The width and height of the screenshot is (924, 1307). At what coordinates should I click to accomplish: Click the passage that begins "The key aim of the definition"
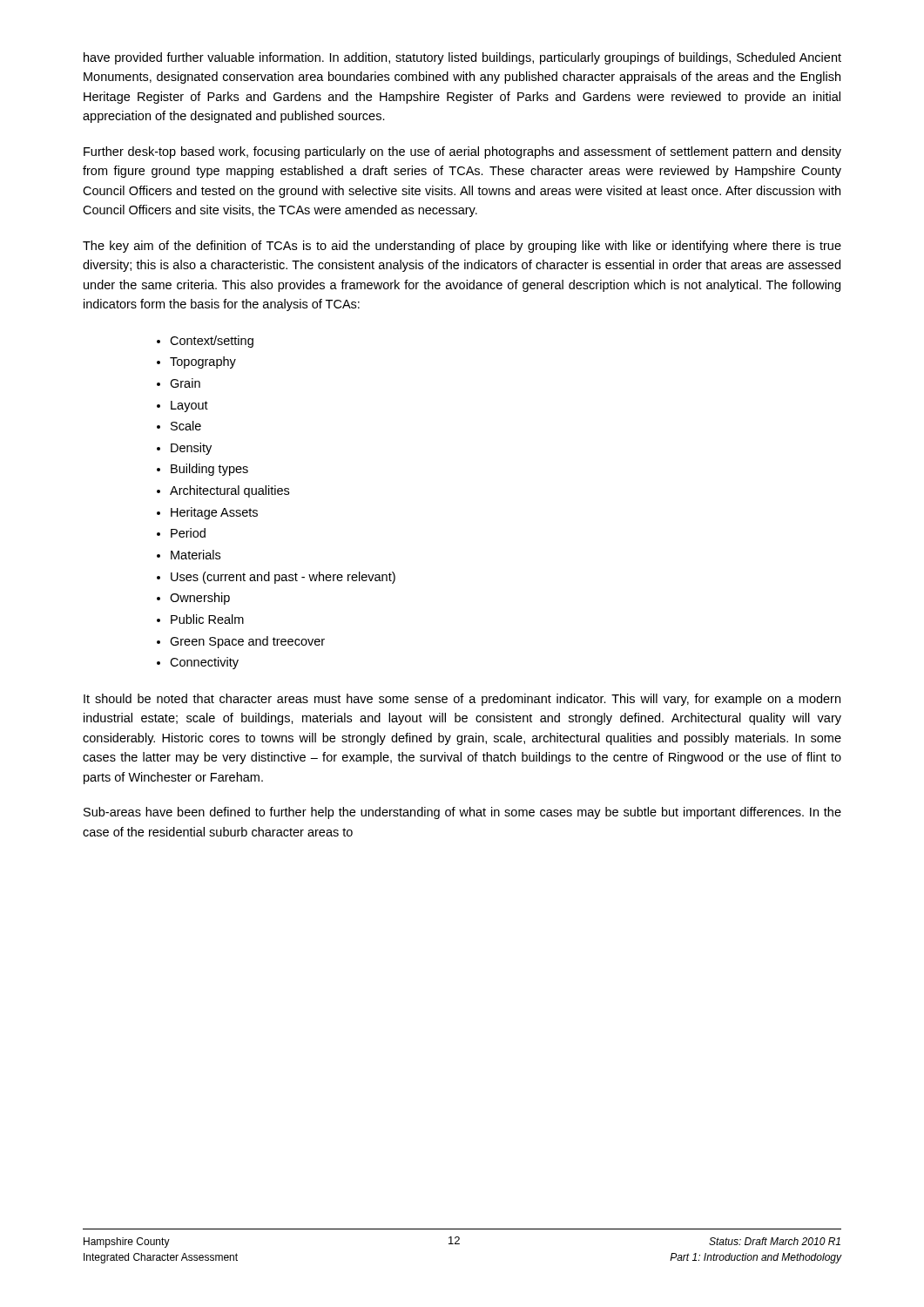pos(462,275)
